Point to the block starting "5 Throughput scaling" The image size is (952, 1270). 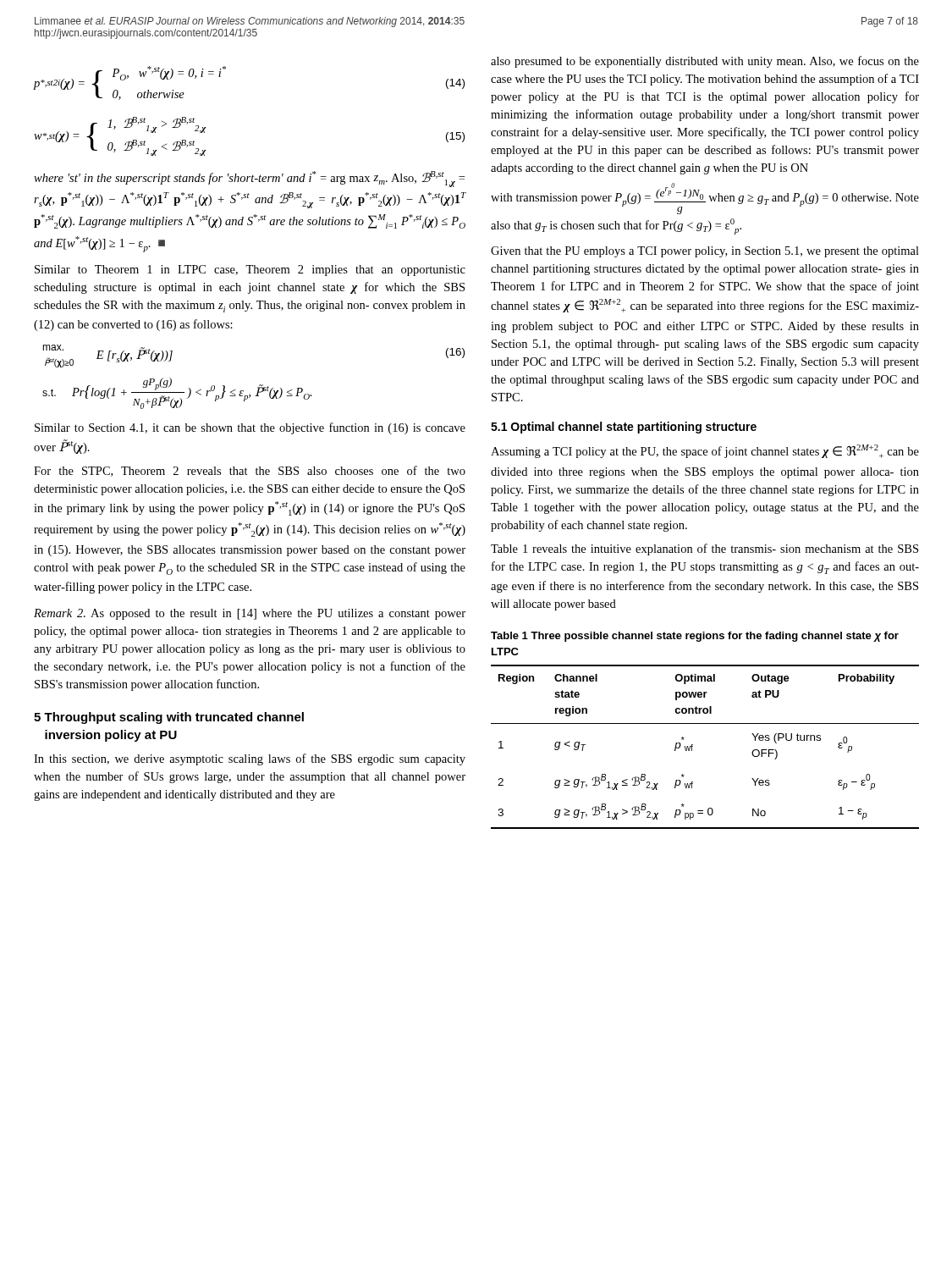250,726
